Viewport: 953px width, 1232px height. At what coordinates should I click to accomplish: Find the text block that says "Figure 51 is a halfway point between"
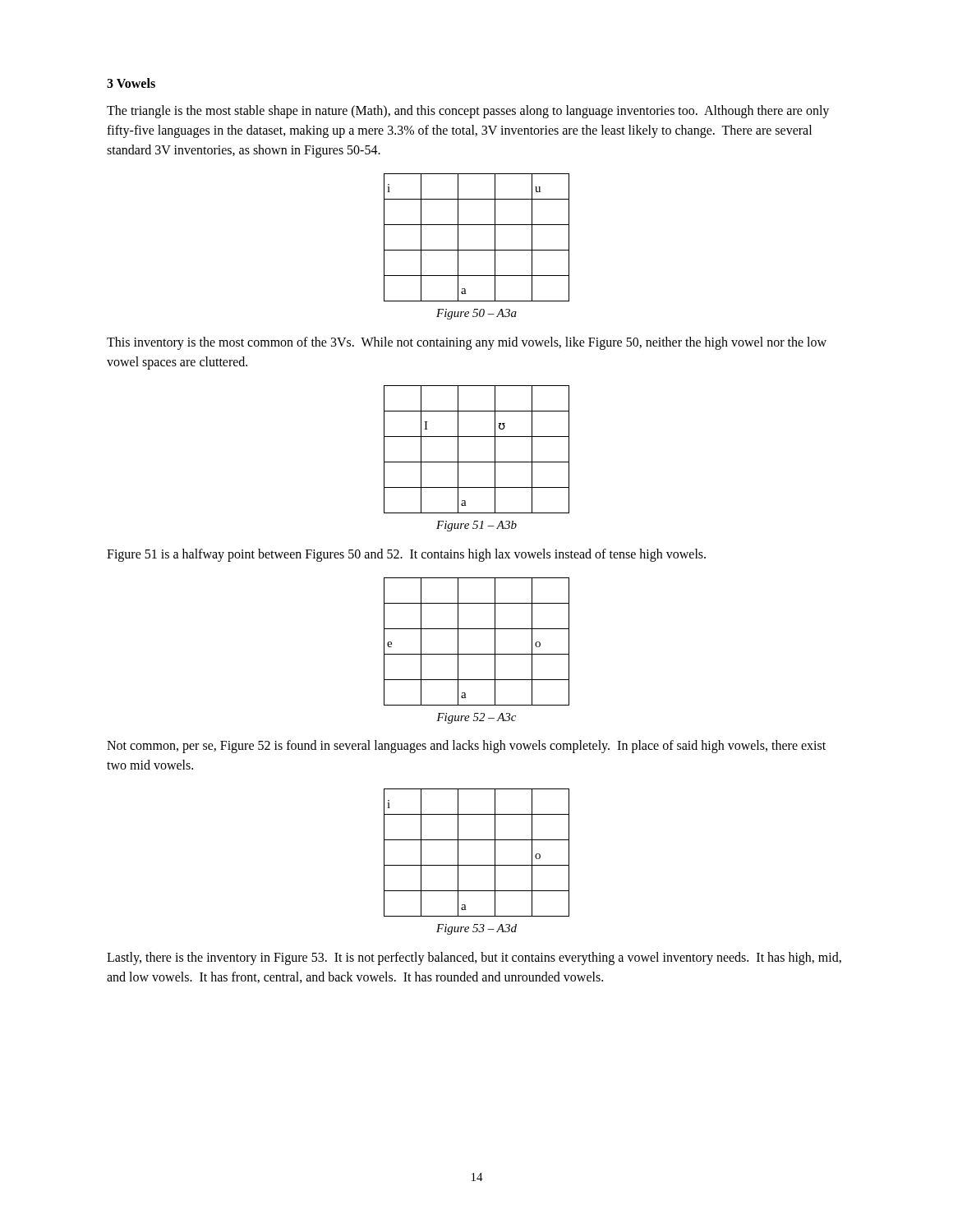[x=407, y=554]
